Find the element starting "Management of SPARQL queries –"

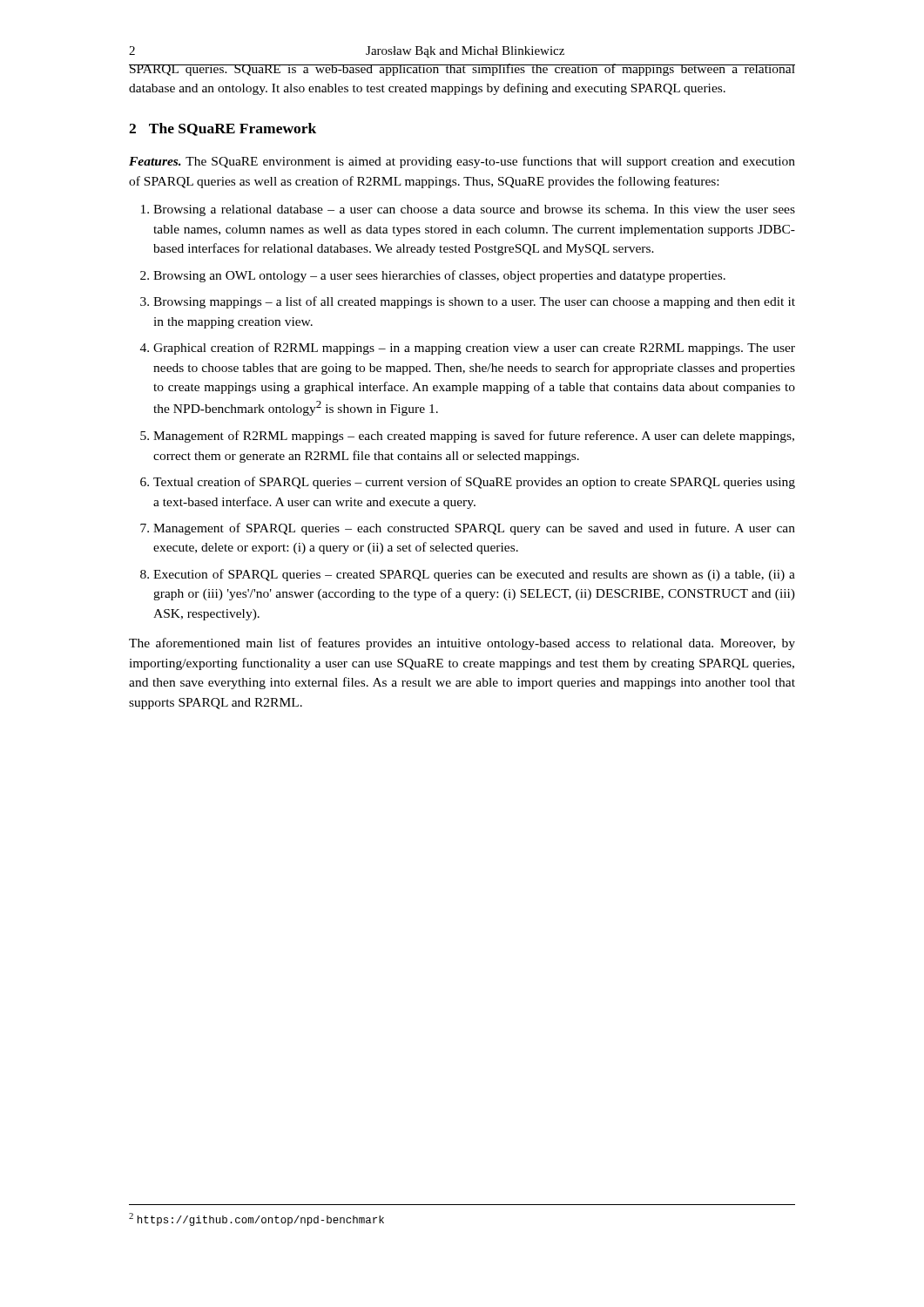coord(474,537)
